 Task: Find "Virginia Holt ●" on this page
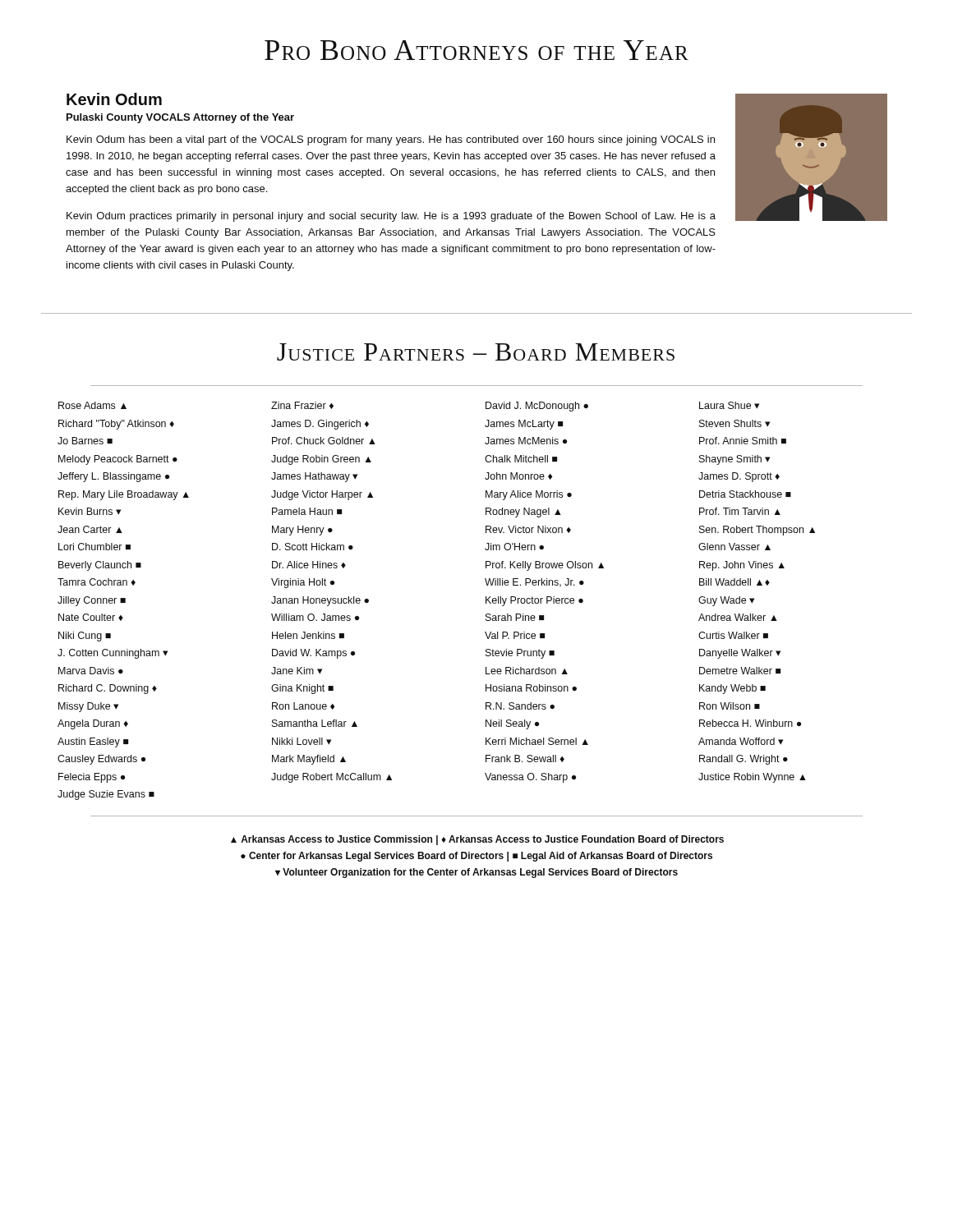[303, 582]
